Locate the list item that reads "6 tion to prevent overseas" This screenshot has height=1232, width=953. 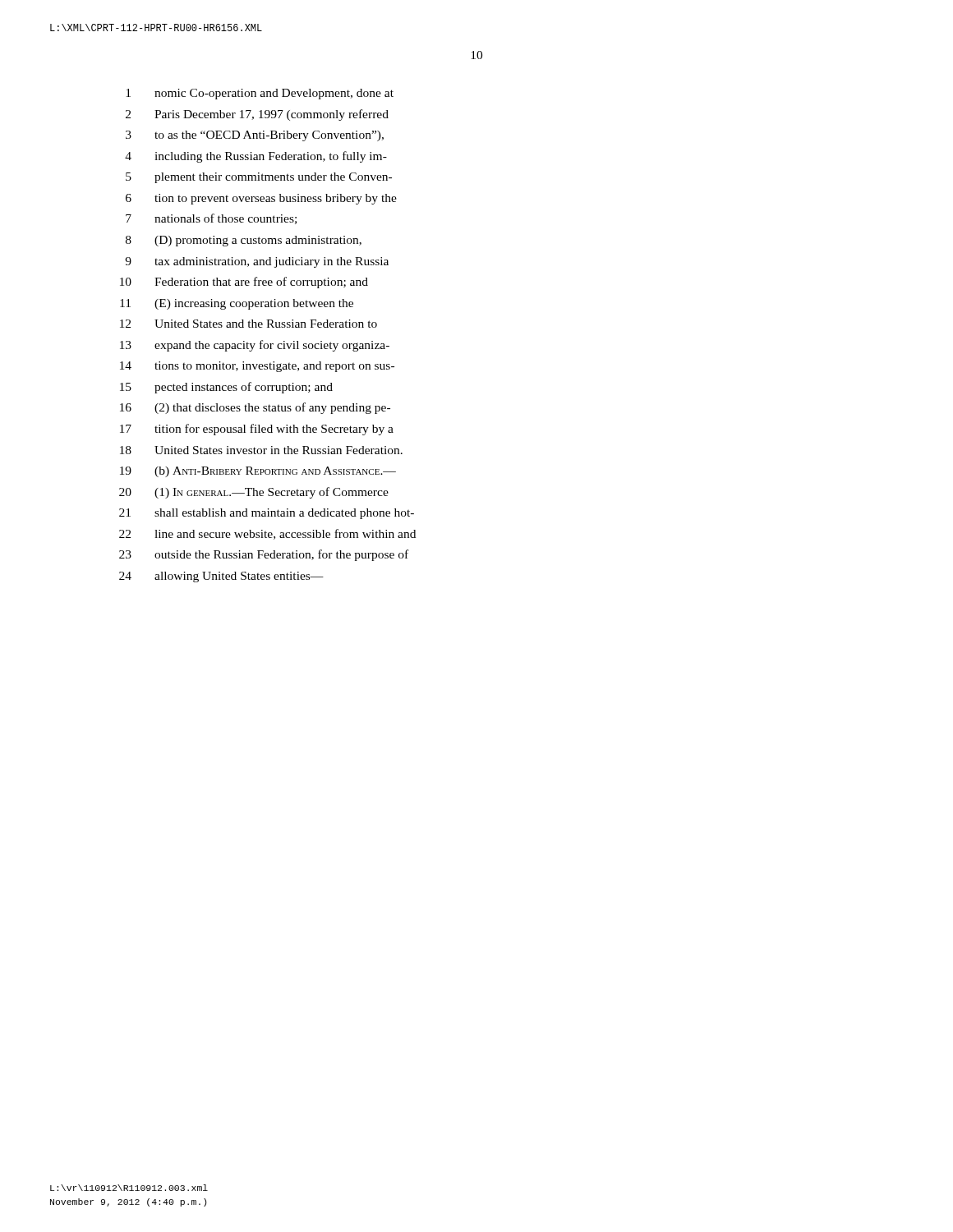coord(261,199)
